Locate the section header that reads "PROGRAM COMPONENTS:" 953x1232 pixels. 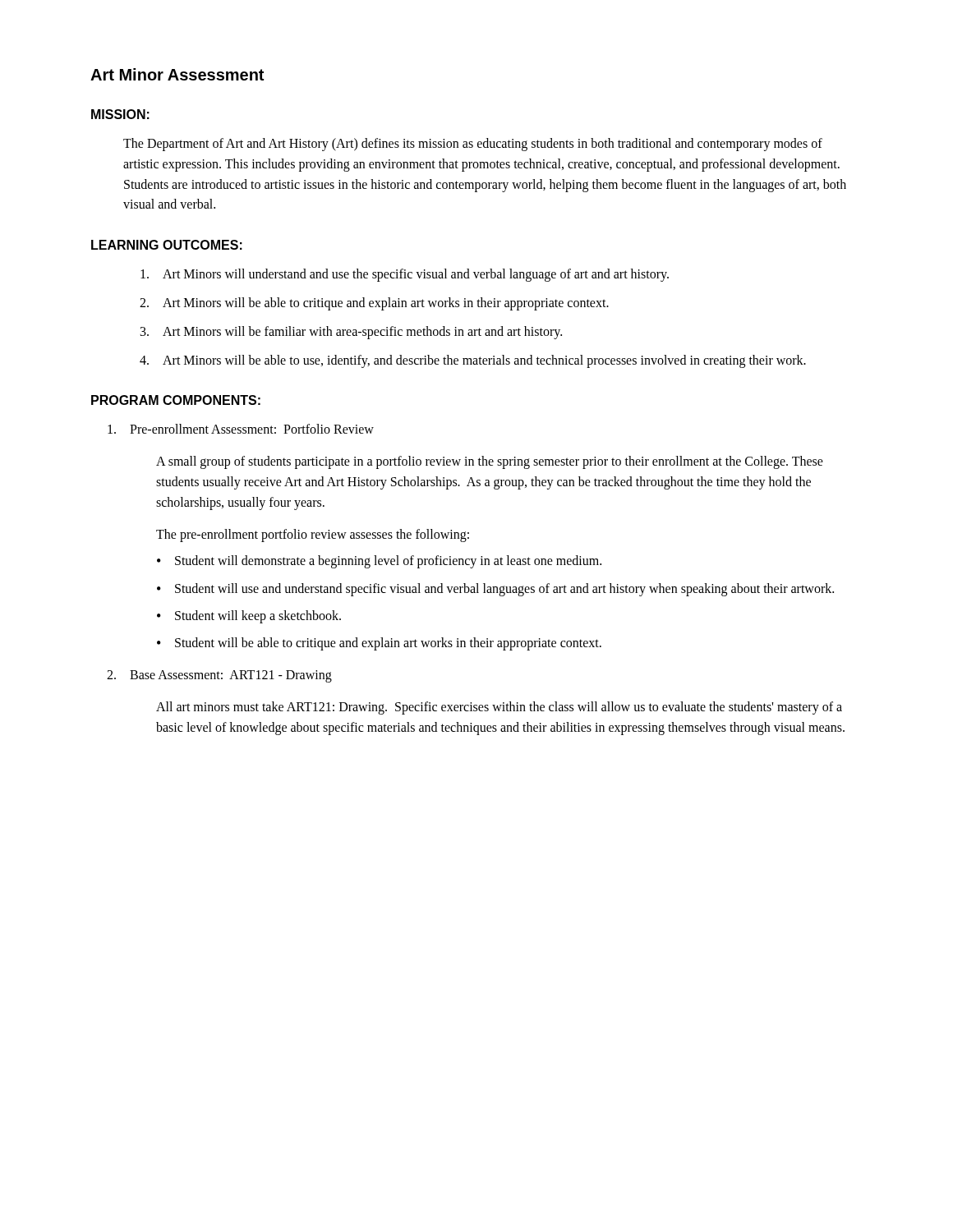(x=176, y=400)
